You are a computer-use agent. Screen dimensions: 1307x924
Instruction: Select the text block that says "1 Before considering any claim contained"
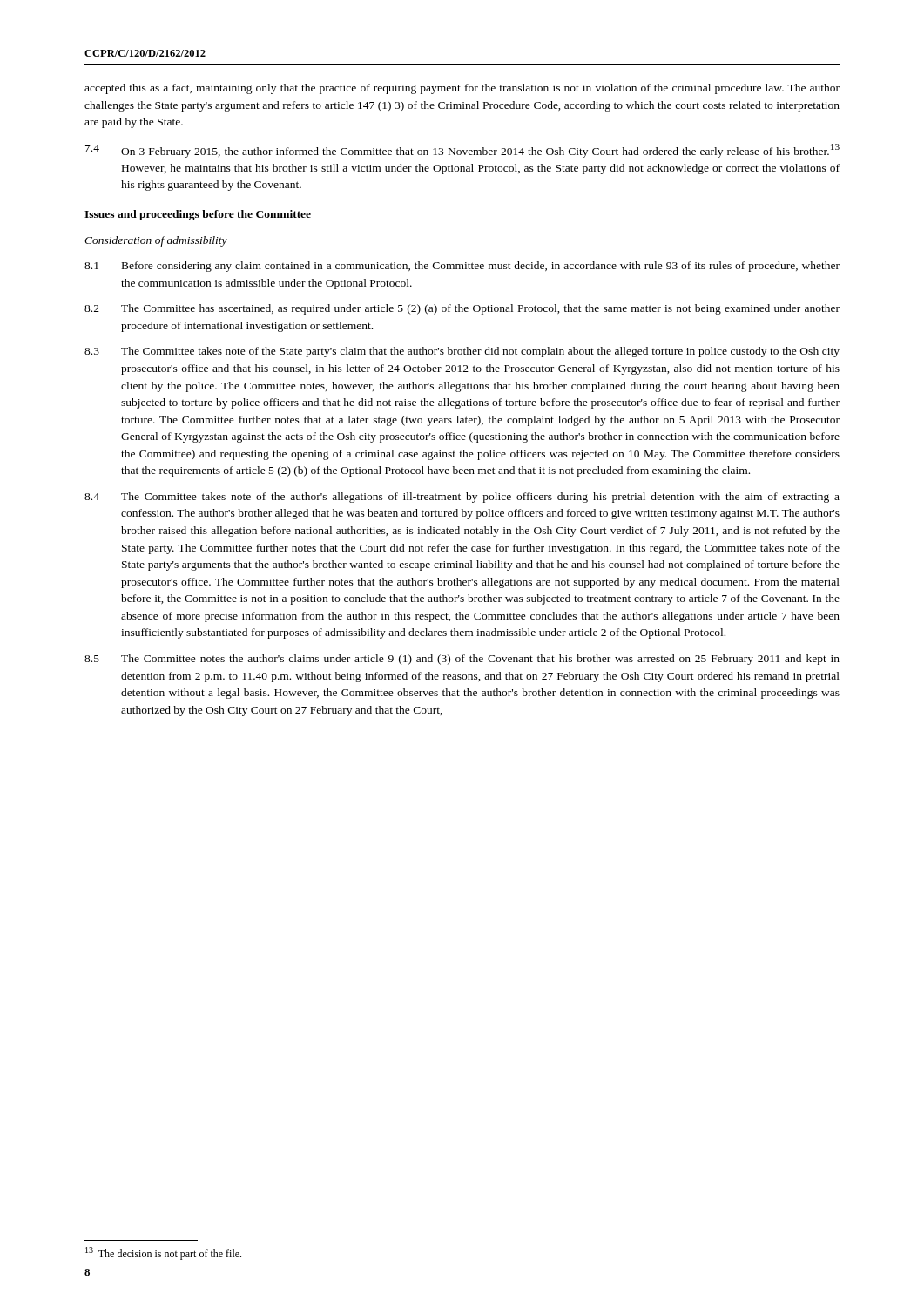(x=462, y=274)
